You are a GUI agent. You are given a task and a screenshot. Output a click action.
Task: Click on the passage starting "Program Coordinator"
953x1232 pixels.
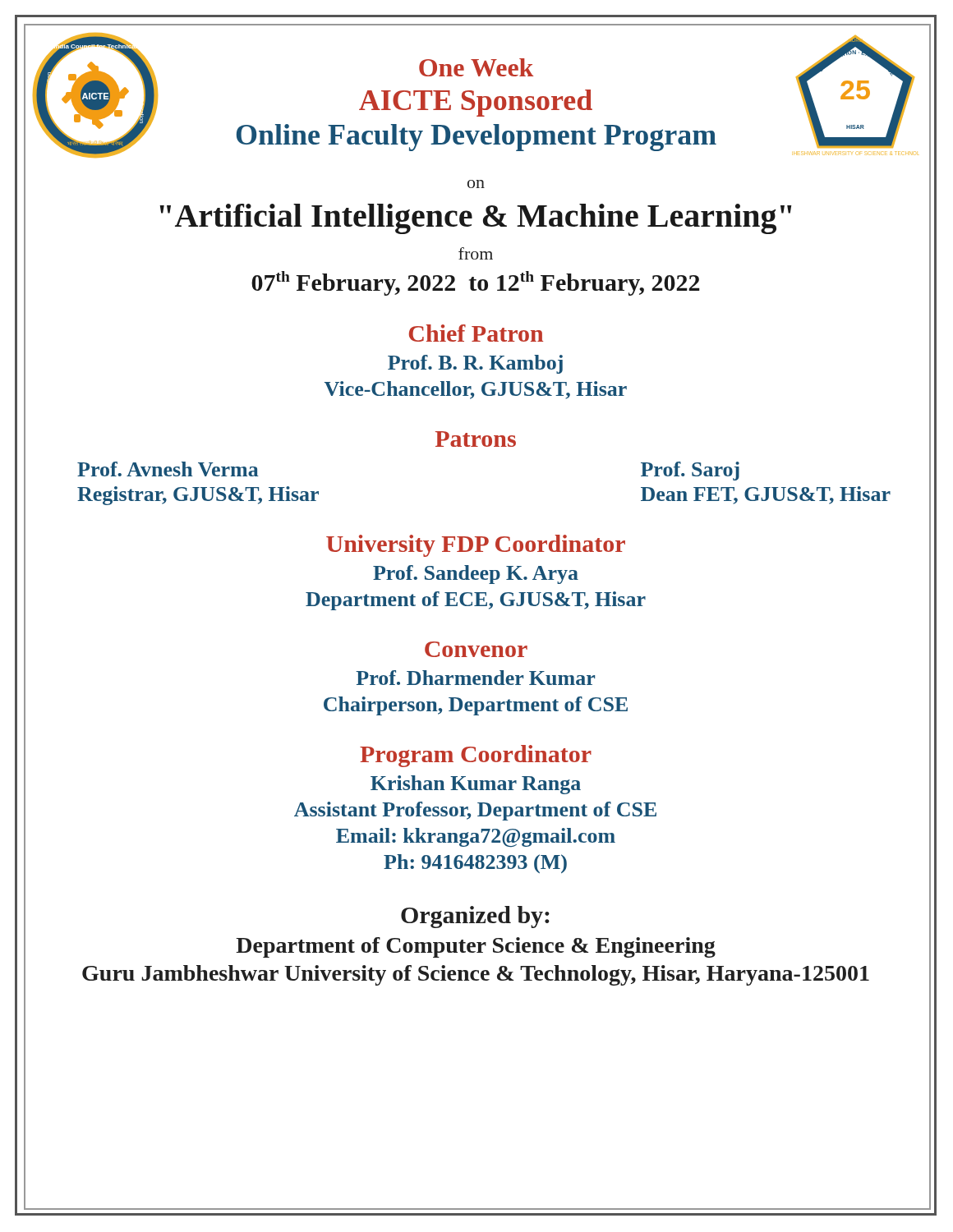click(476, 754)
